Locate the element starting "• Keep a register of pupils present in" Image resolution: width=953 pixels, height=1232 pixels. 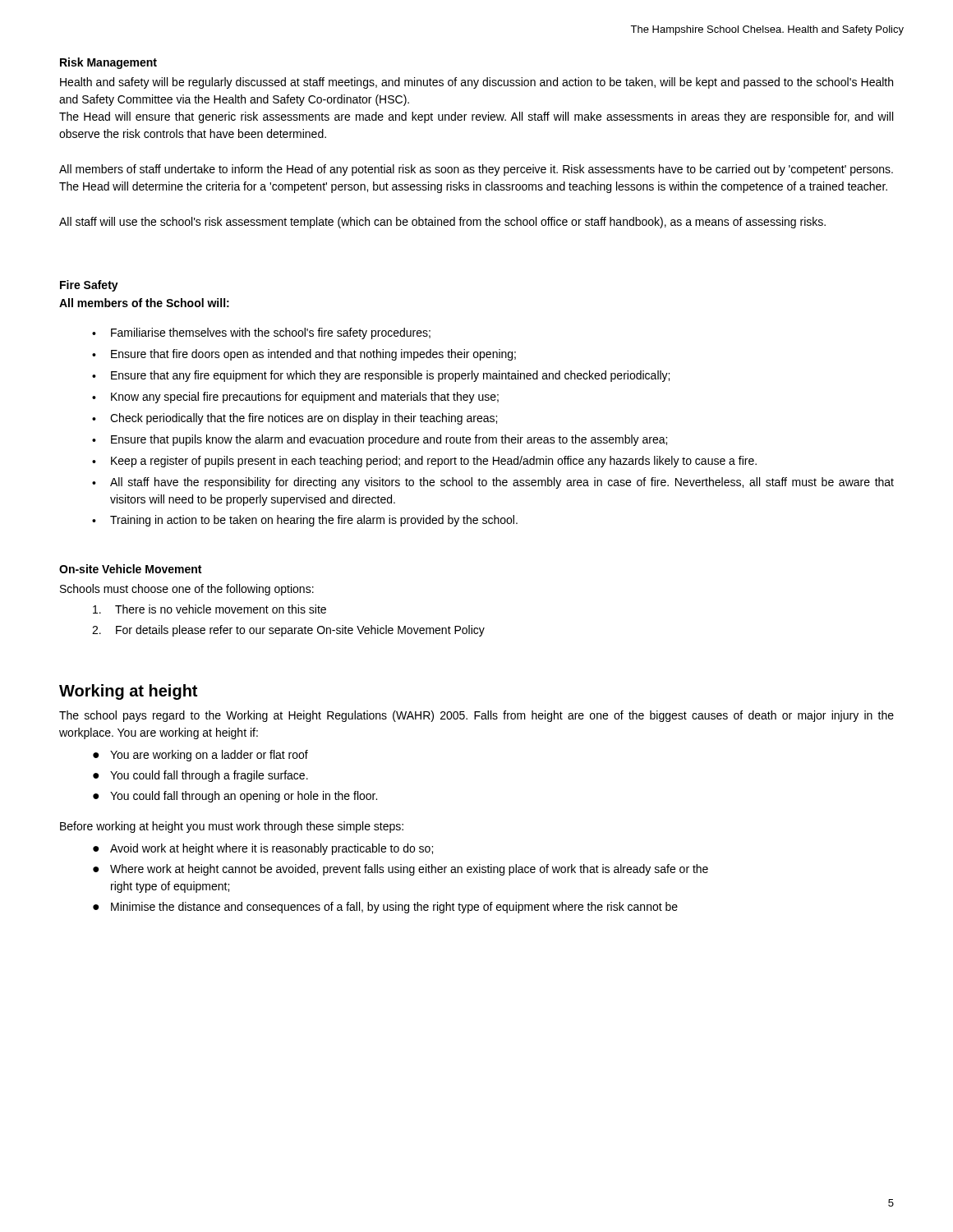493,462
